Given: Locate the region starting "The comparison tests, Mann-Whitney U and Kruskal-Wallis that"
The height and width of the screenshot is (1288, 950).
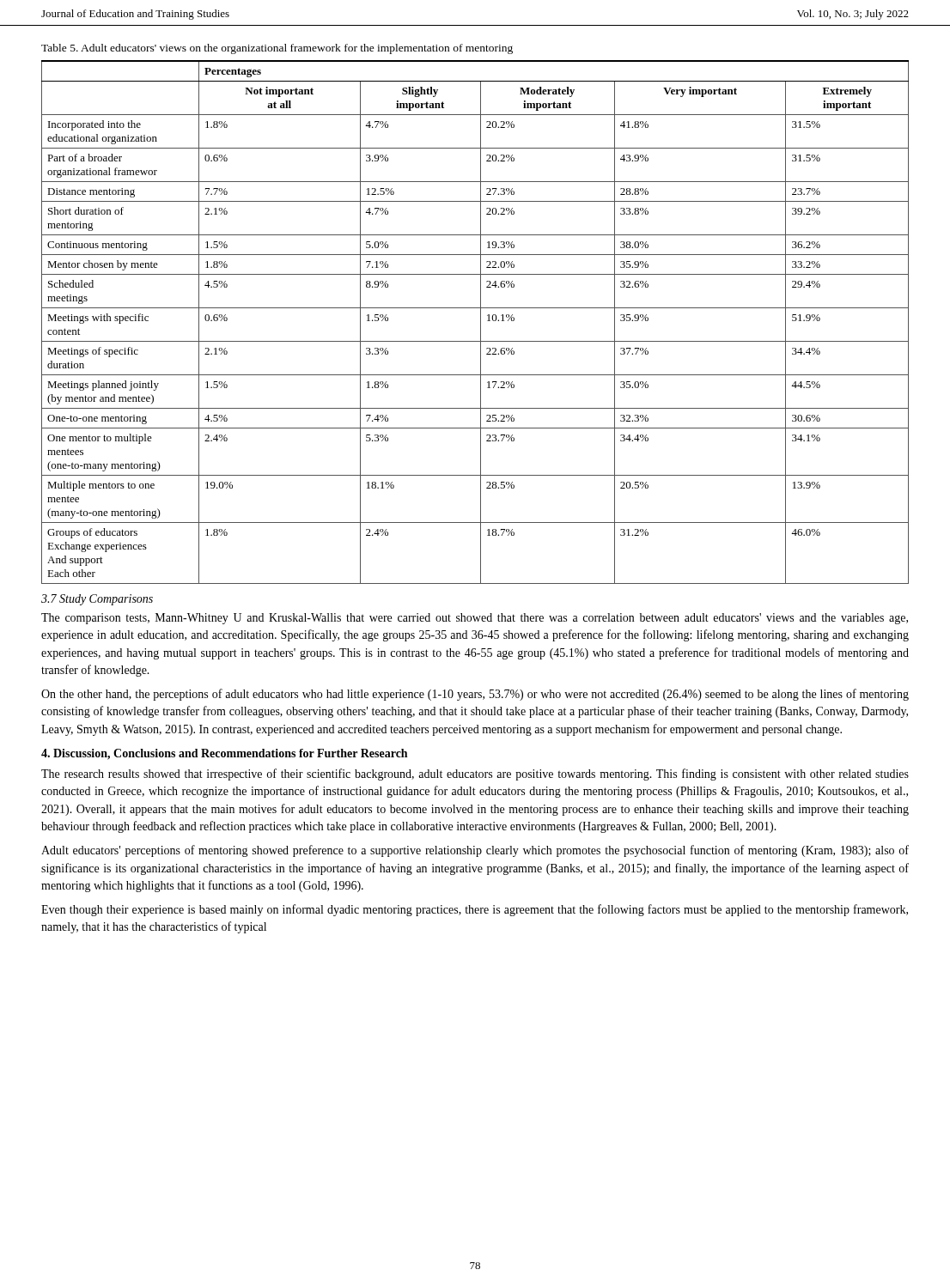Looking at the screenshot, I should [x=475, y=644].
